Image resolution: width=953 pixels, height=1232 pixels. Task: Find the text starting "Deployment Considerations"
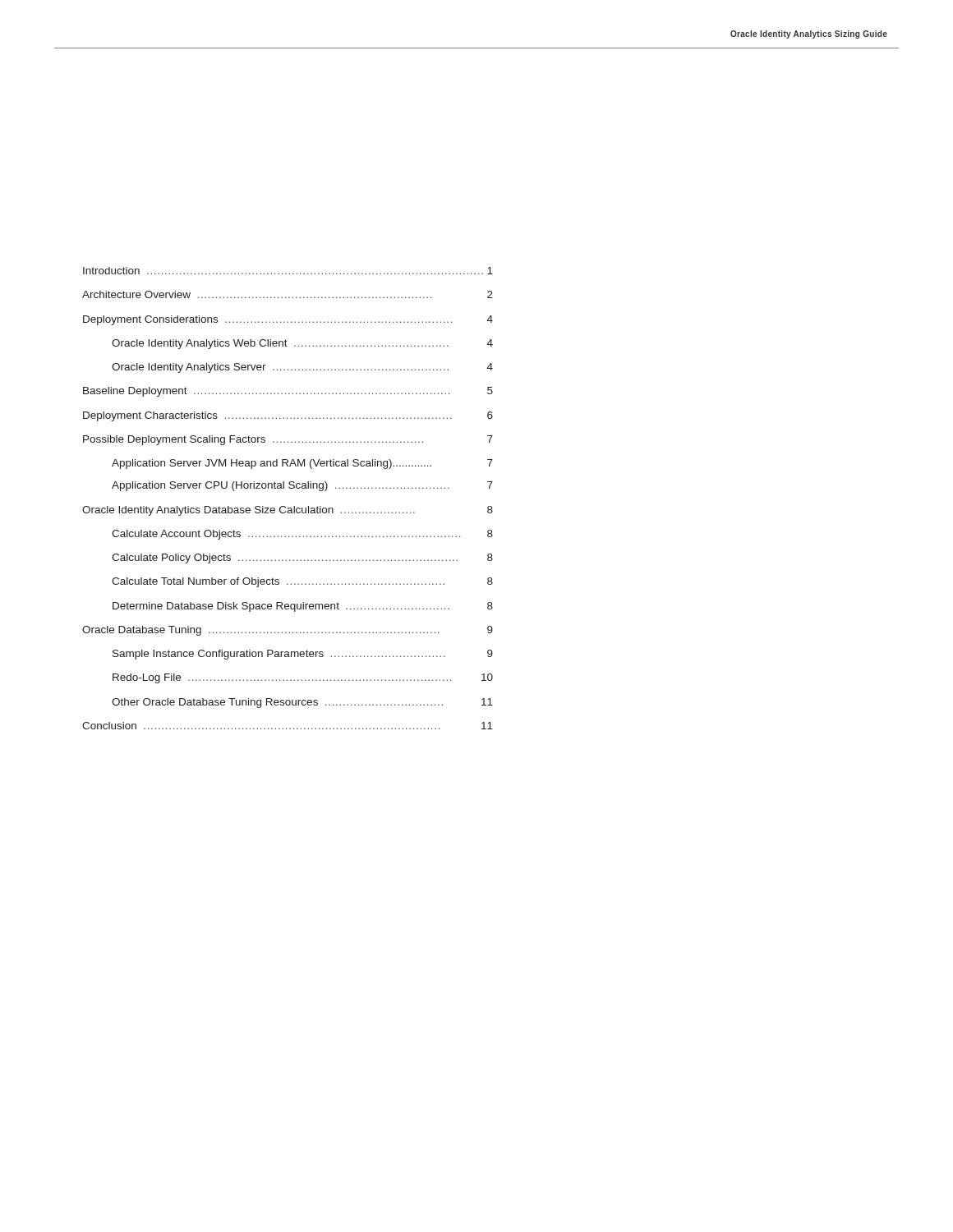[288, 319]
